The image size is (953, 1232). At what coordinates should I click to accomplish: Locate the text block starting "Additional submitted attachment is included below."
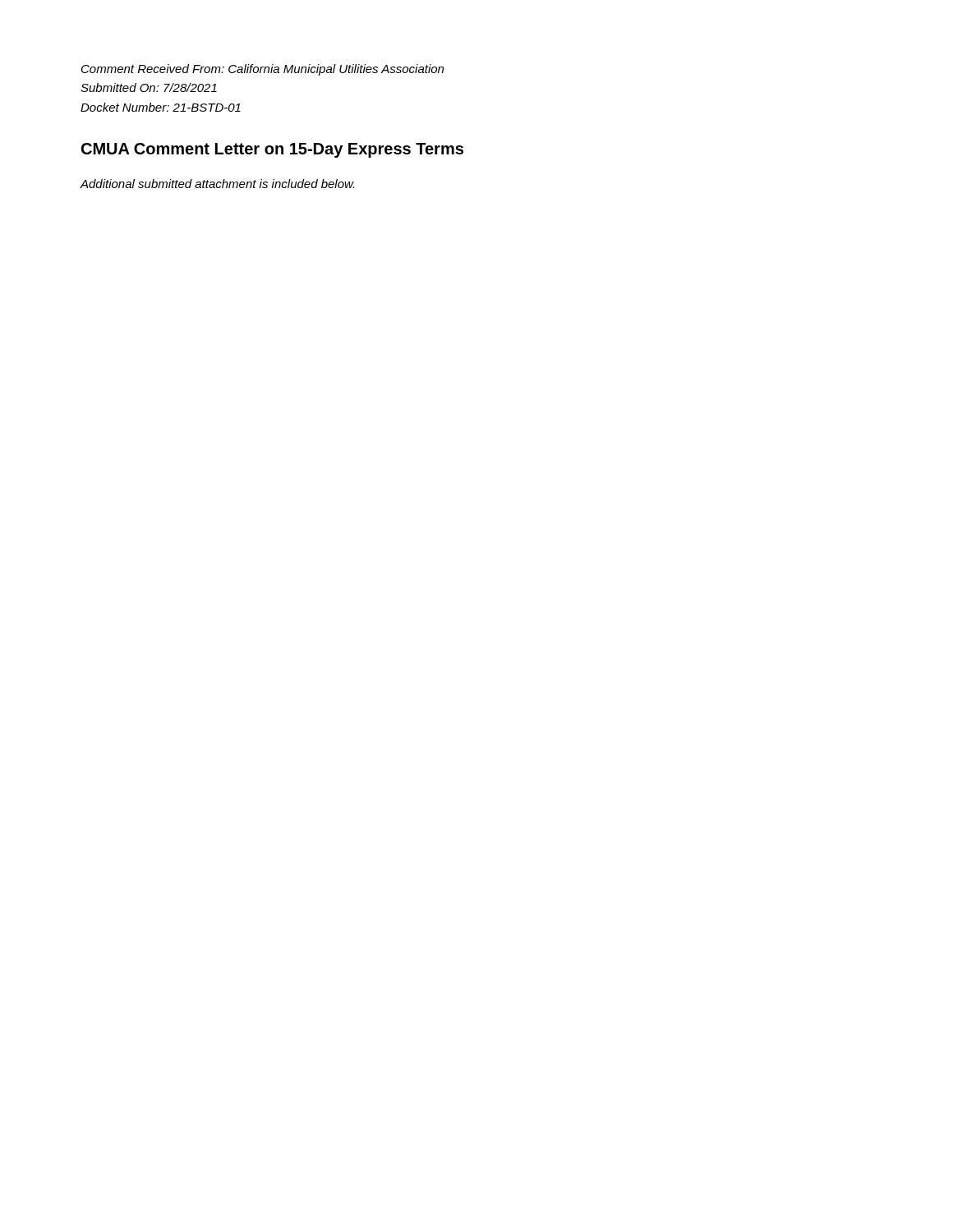point(218,183)
